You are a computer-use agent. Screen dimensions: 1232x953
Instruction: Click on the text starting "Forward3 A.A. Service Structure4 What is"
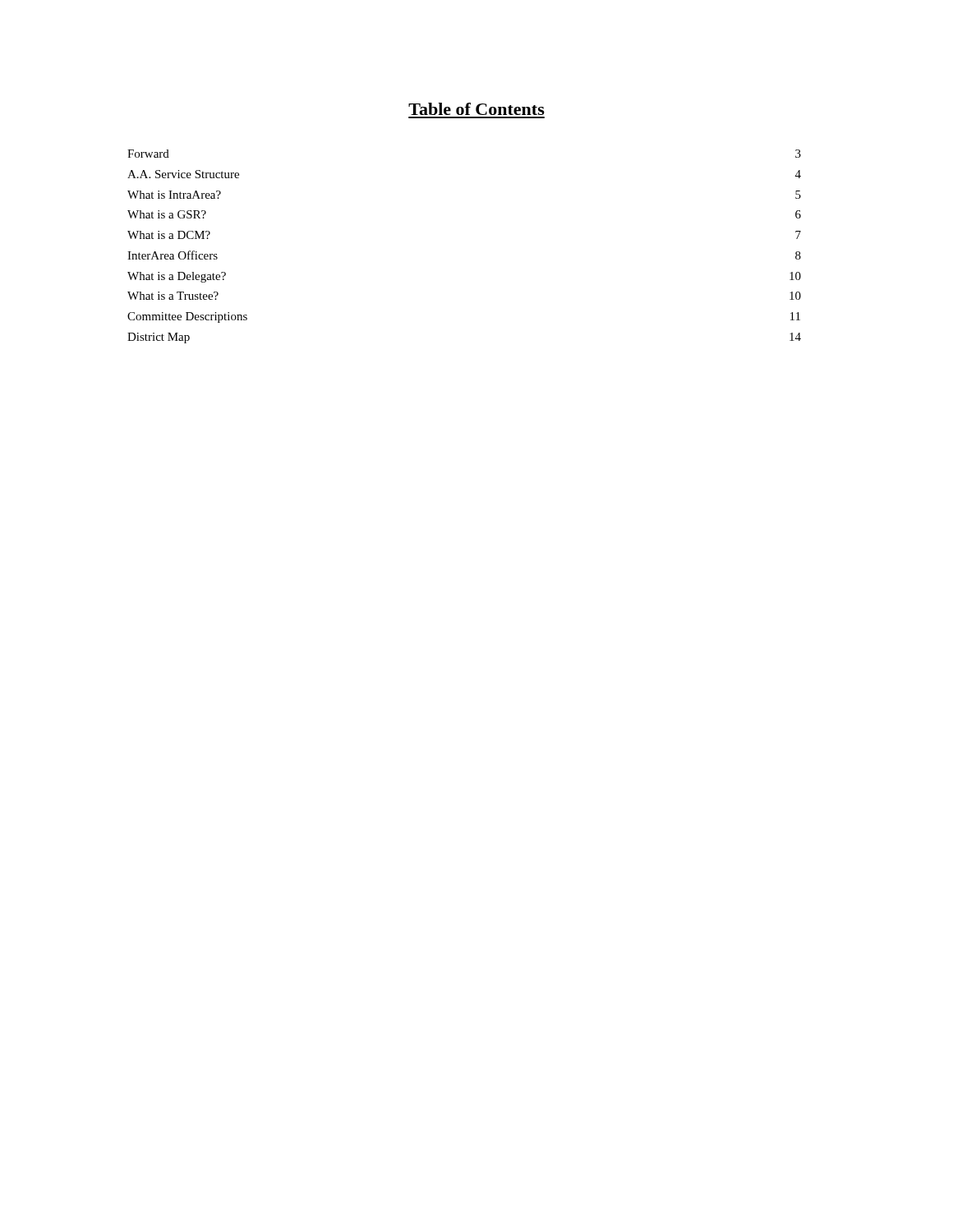(x=147, y=153)
